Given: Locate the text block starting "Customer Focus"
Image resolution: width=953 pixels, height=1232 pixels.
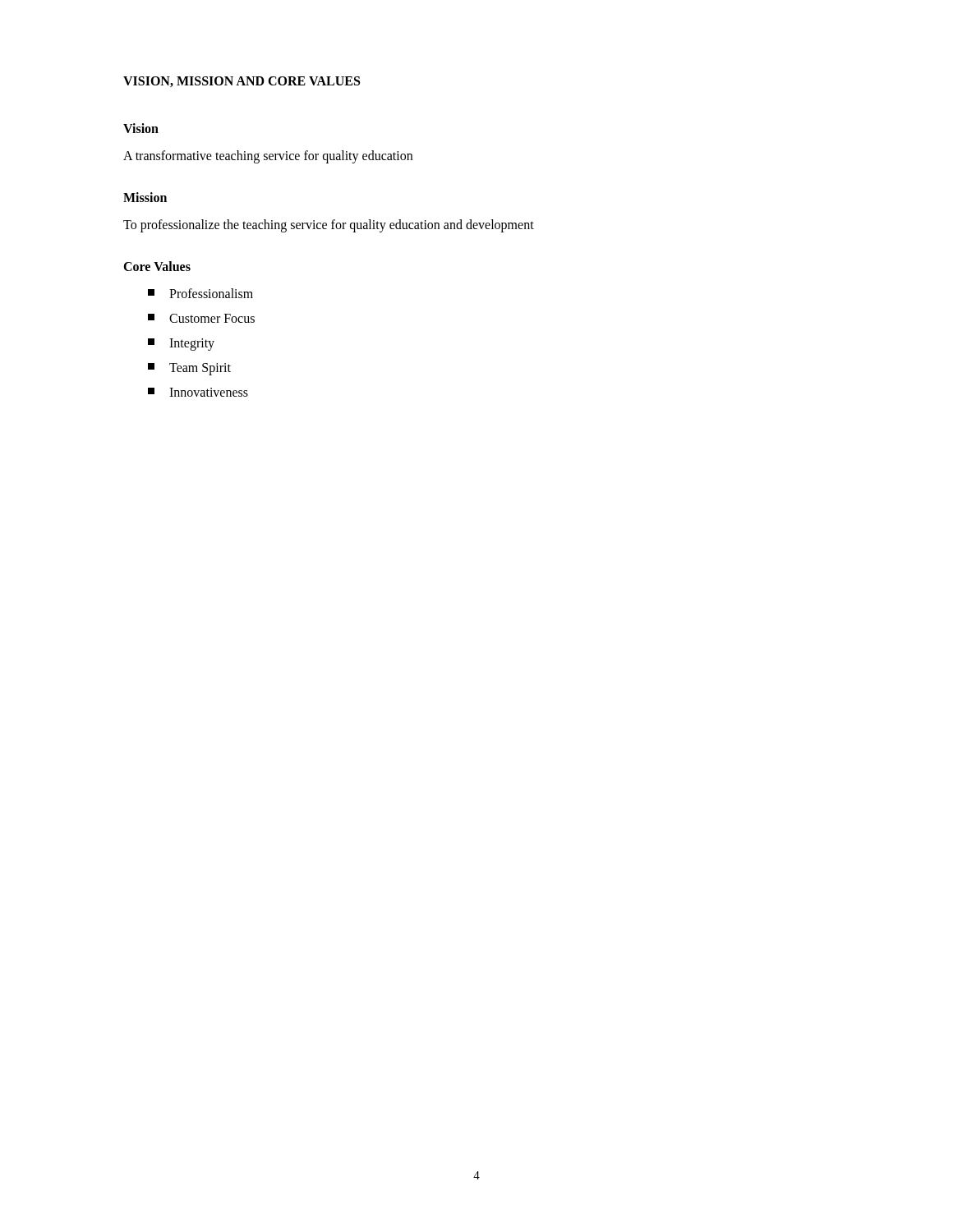Looking at the screenshot, I should click(201, 319).
